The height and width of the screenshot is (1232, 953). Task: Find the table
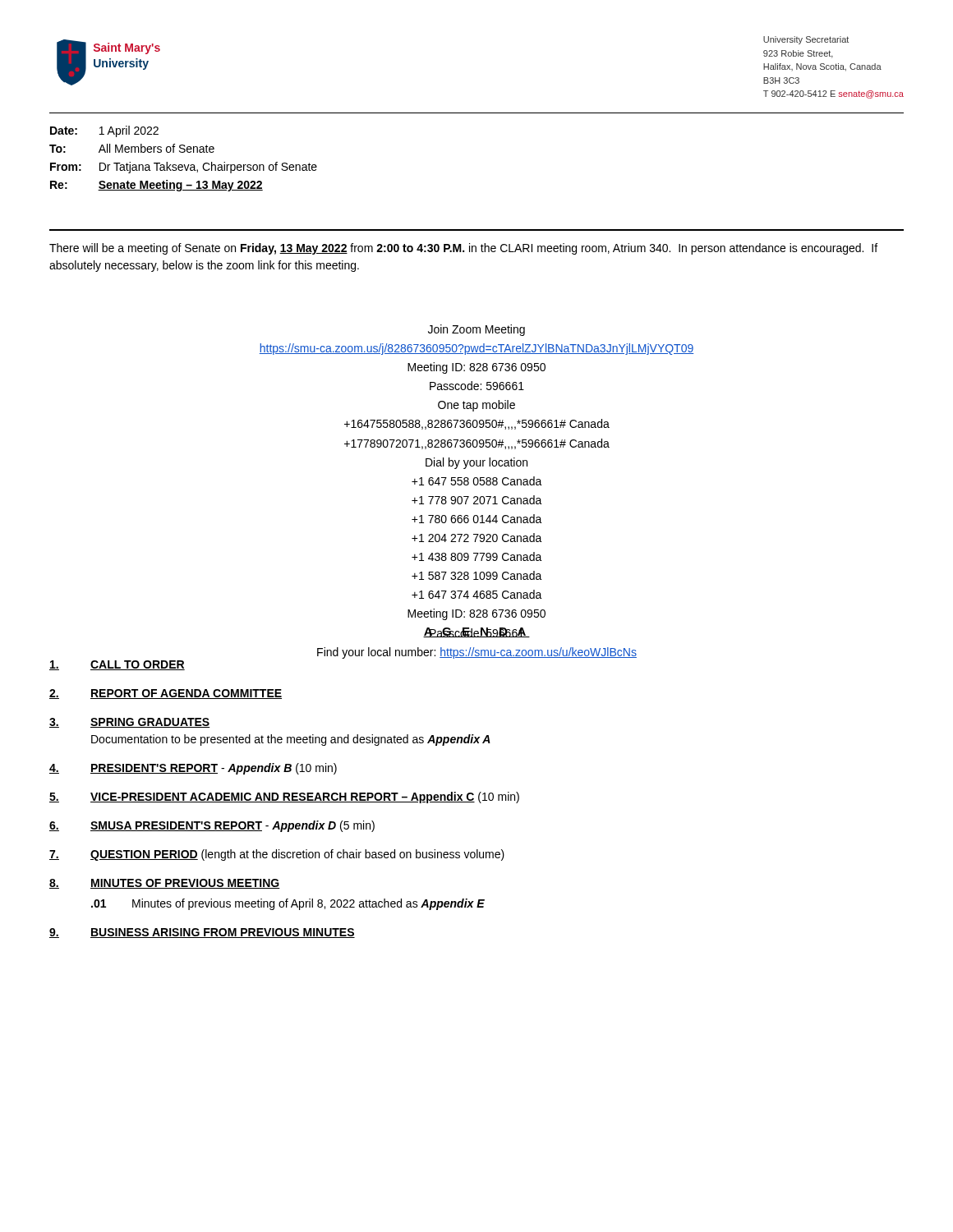(x=476, y=158)
